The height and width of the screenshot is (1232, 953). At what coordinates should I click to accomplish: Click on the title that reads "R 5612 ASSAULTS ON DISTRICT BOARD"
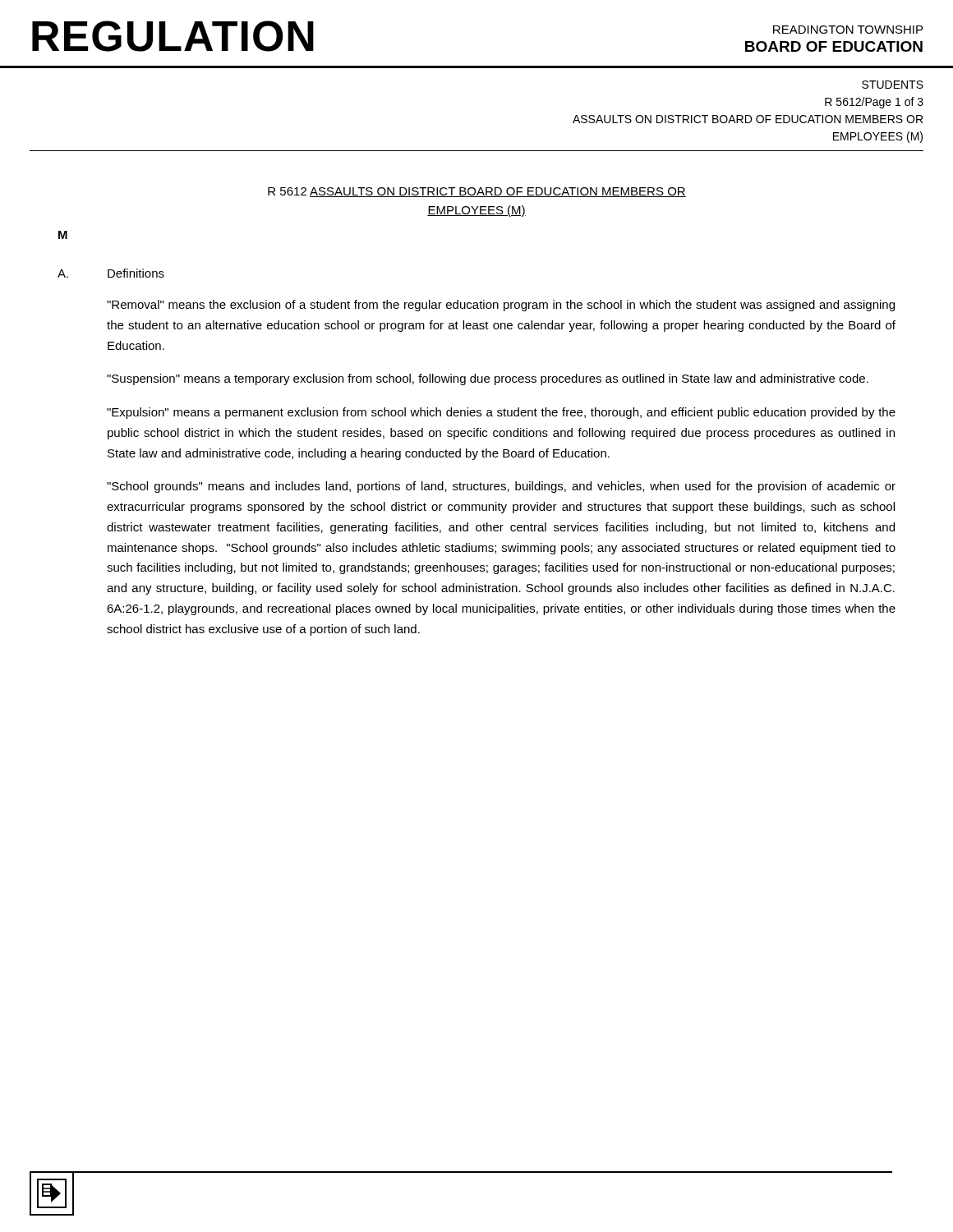pos(476,200)
